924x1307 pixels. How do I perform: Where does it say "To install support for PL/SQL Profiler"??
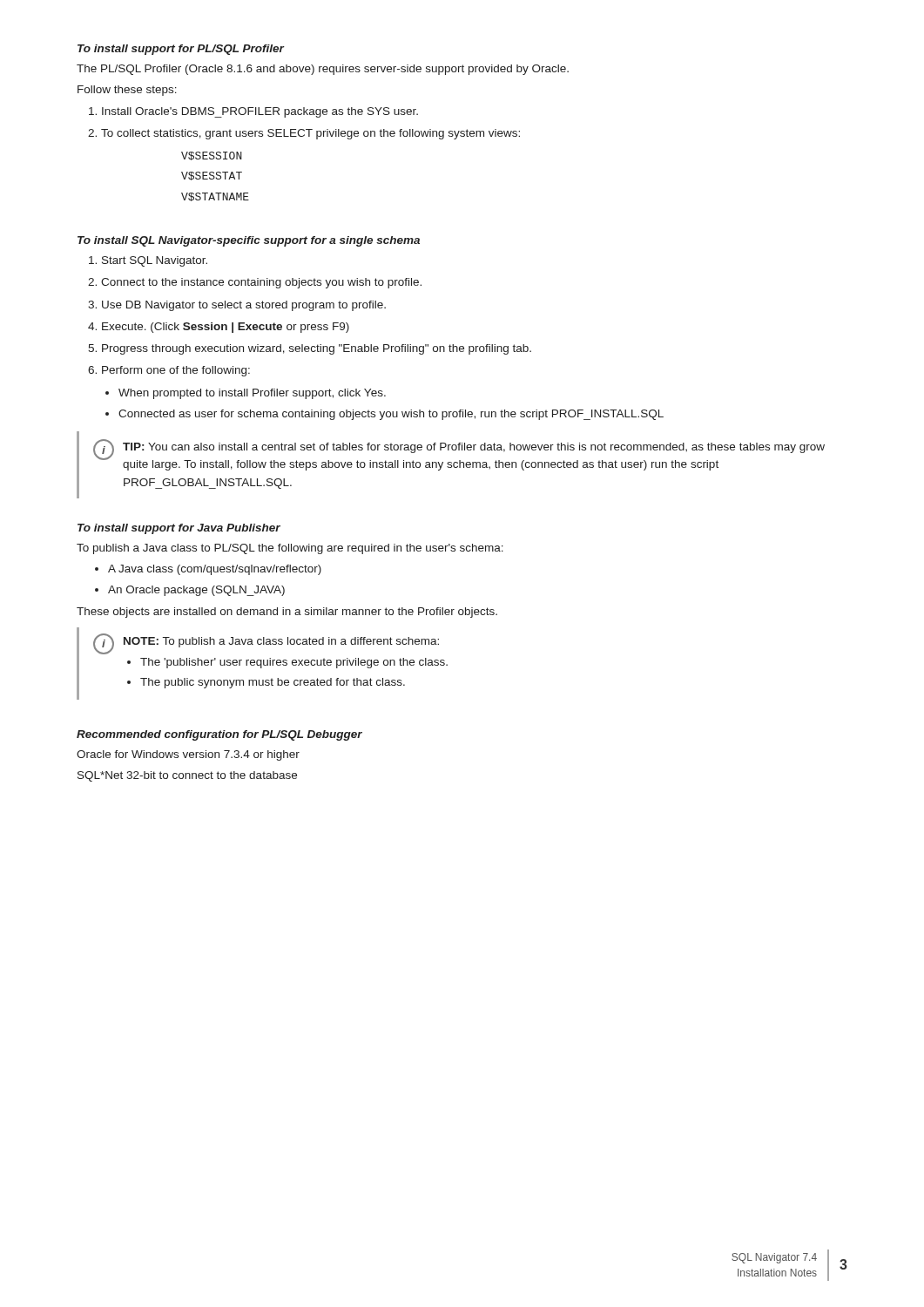click(x=180, y=48)
